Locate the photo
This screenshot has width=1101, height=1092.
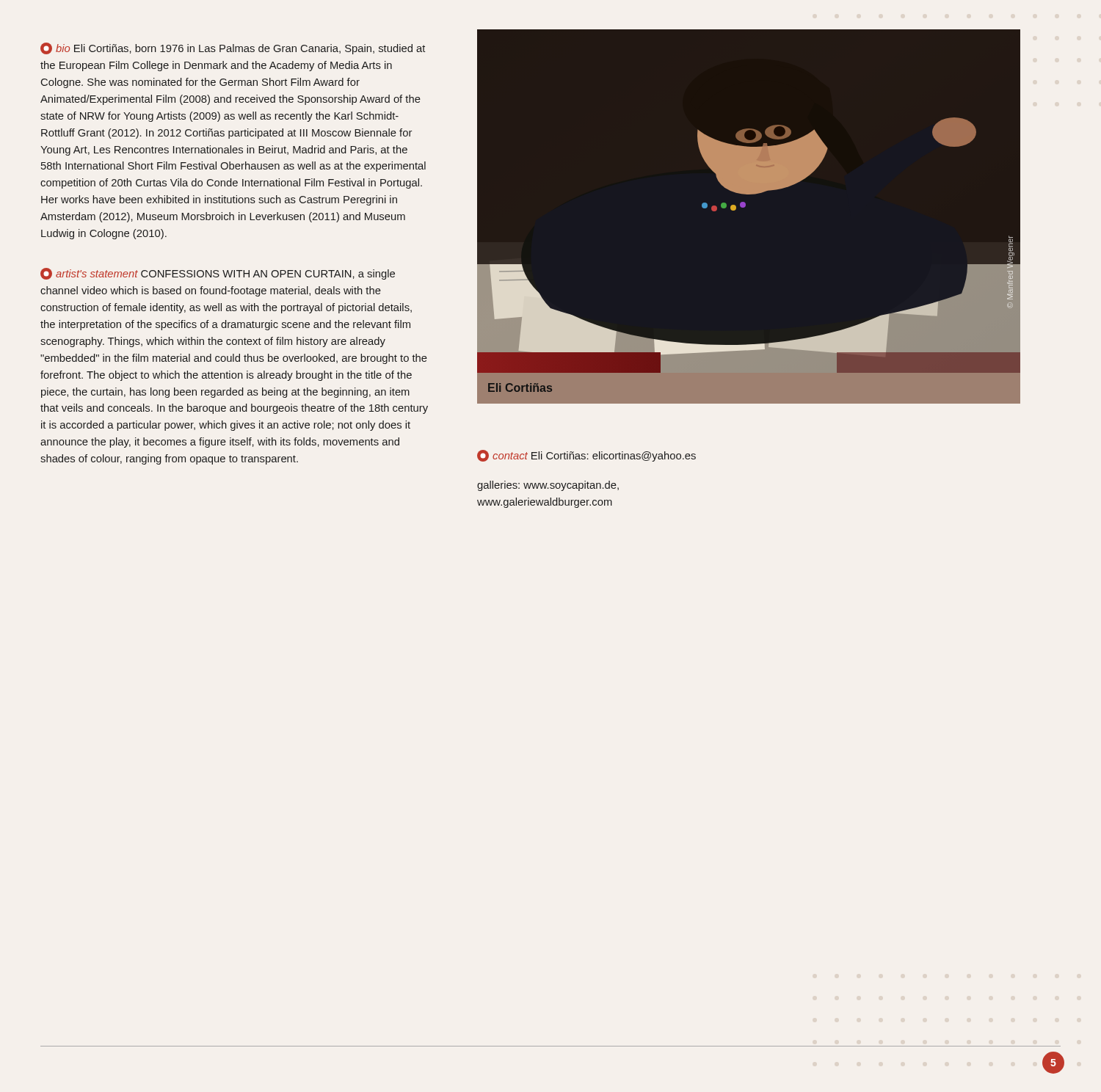pyautogui.click(x=749, y=216)
